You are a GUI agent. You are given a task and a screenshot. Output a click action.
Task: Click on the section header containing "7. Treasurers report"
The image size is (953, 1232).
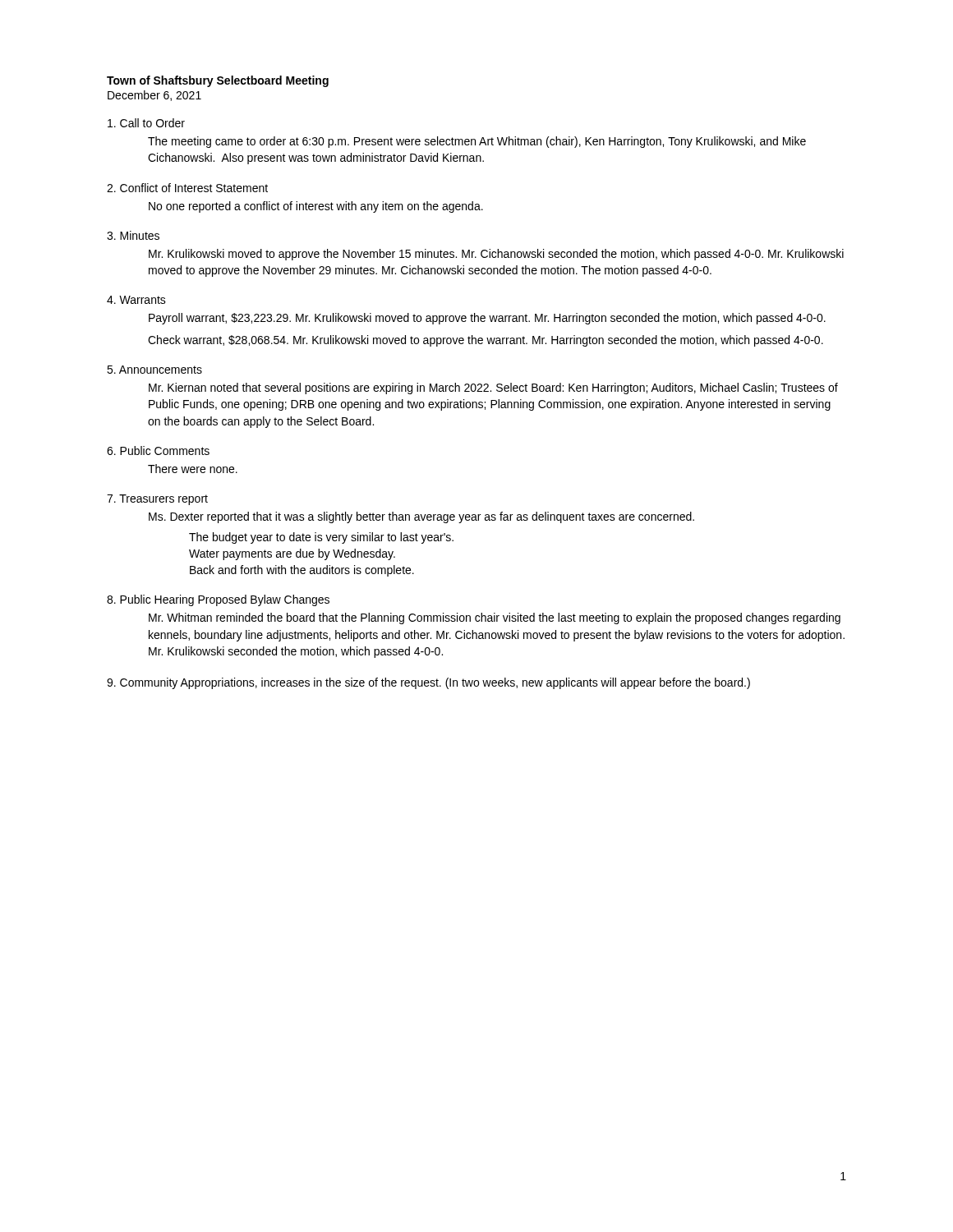tap(157, 499)
